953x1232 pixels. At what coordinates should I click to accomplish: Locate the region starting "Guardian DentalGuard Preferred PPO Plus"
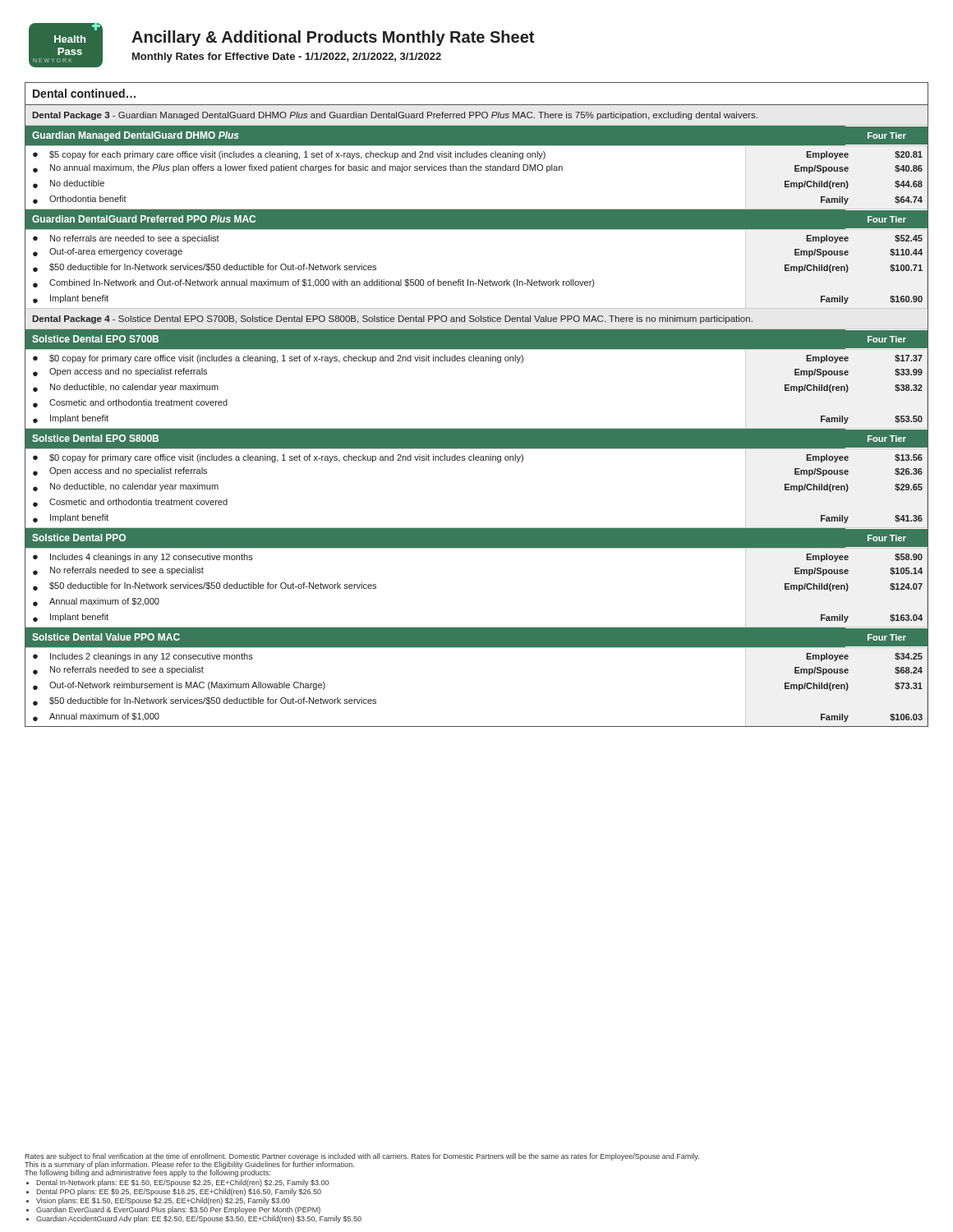click(144, 219)
